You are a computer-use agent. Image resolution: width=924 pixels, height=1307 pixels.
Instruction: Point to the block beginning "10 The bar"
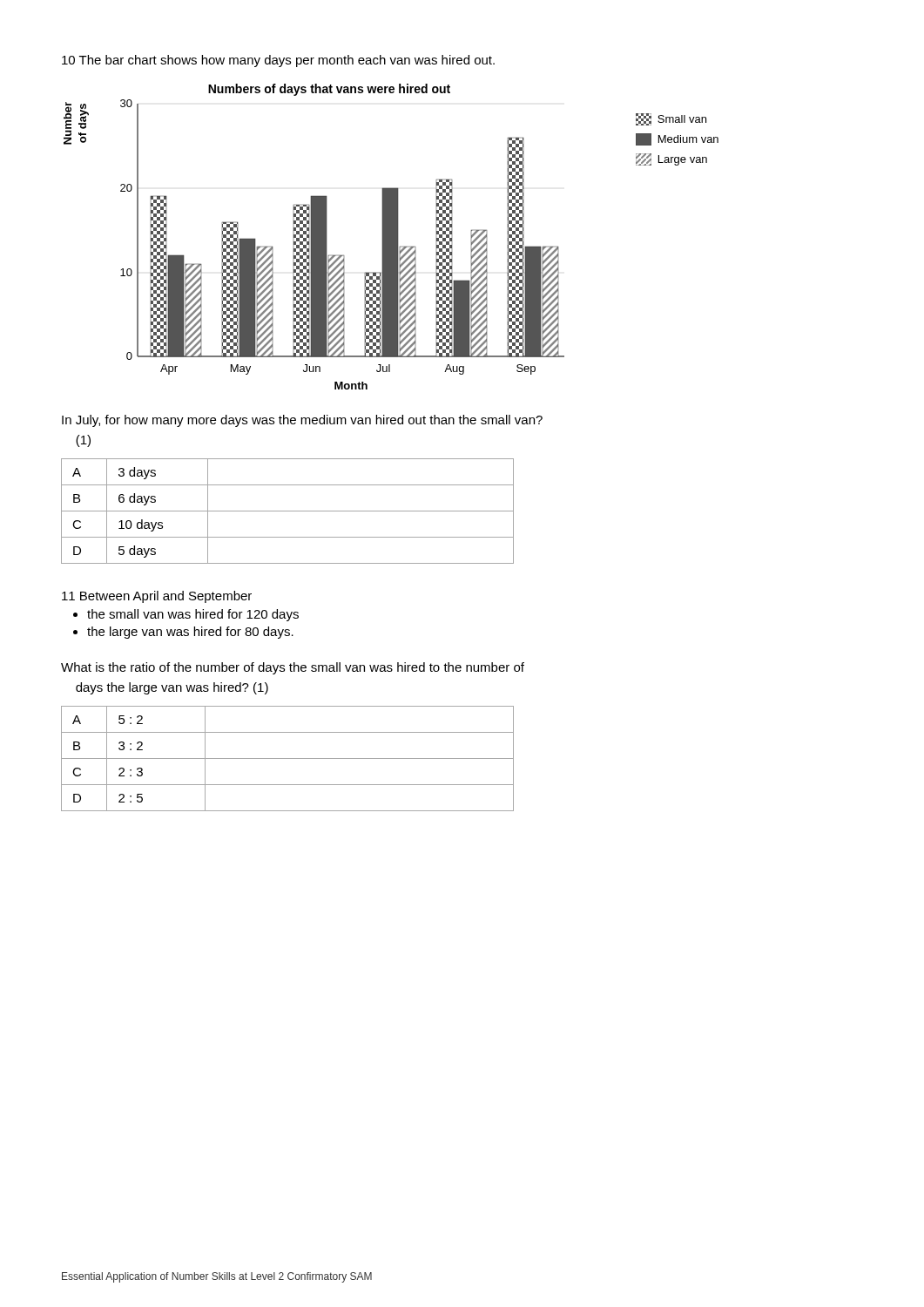coord(278,60)
